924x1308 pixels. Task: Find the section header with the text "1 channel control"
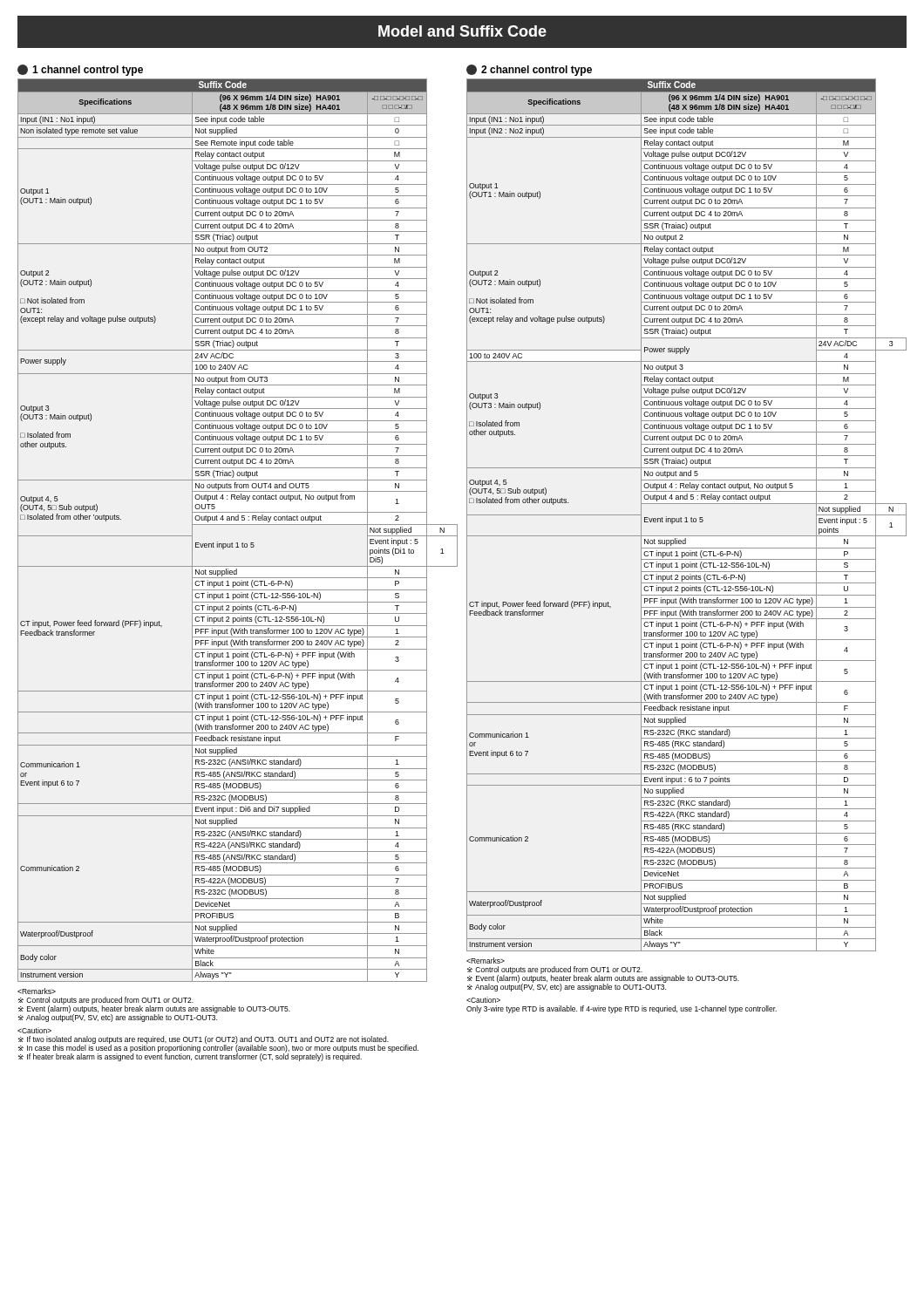[x=80, y=70]
